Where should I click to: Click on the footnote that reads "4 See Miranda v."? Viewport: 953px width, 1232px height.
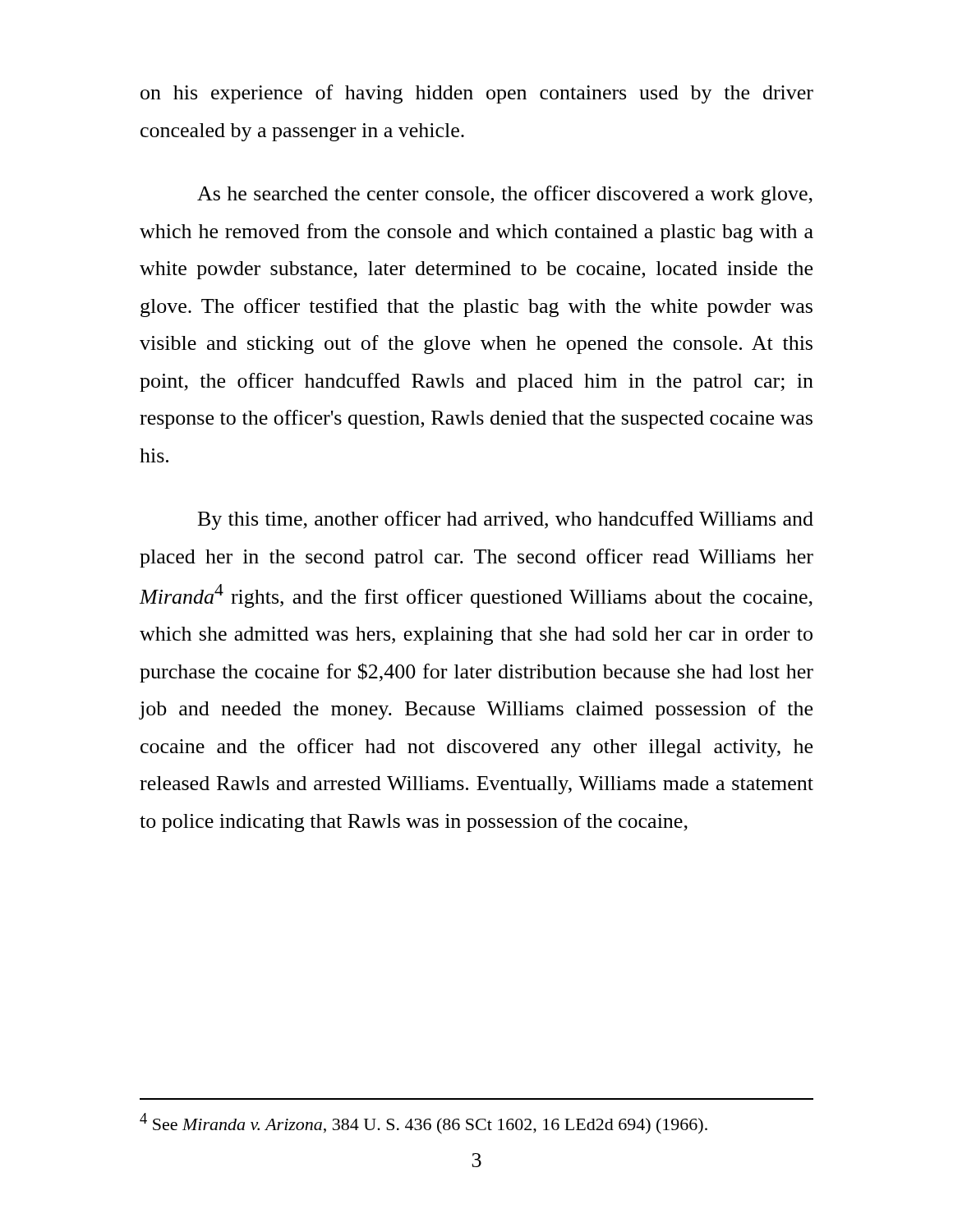(x=476, y=1123)
